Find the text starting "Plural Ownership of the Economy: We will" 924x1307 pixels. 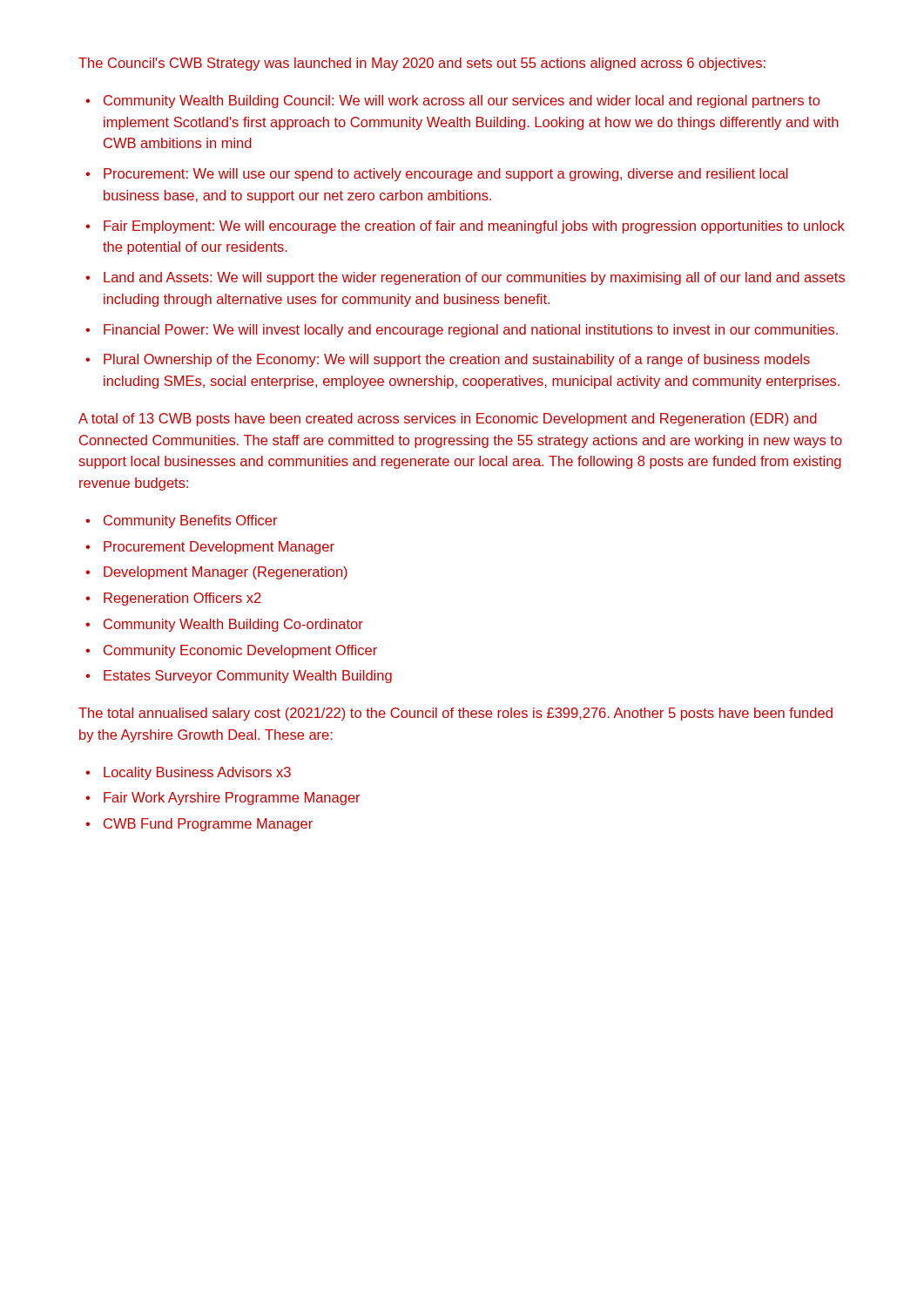(472, 370)
